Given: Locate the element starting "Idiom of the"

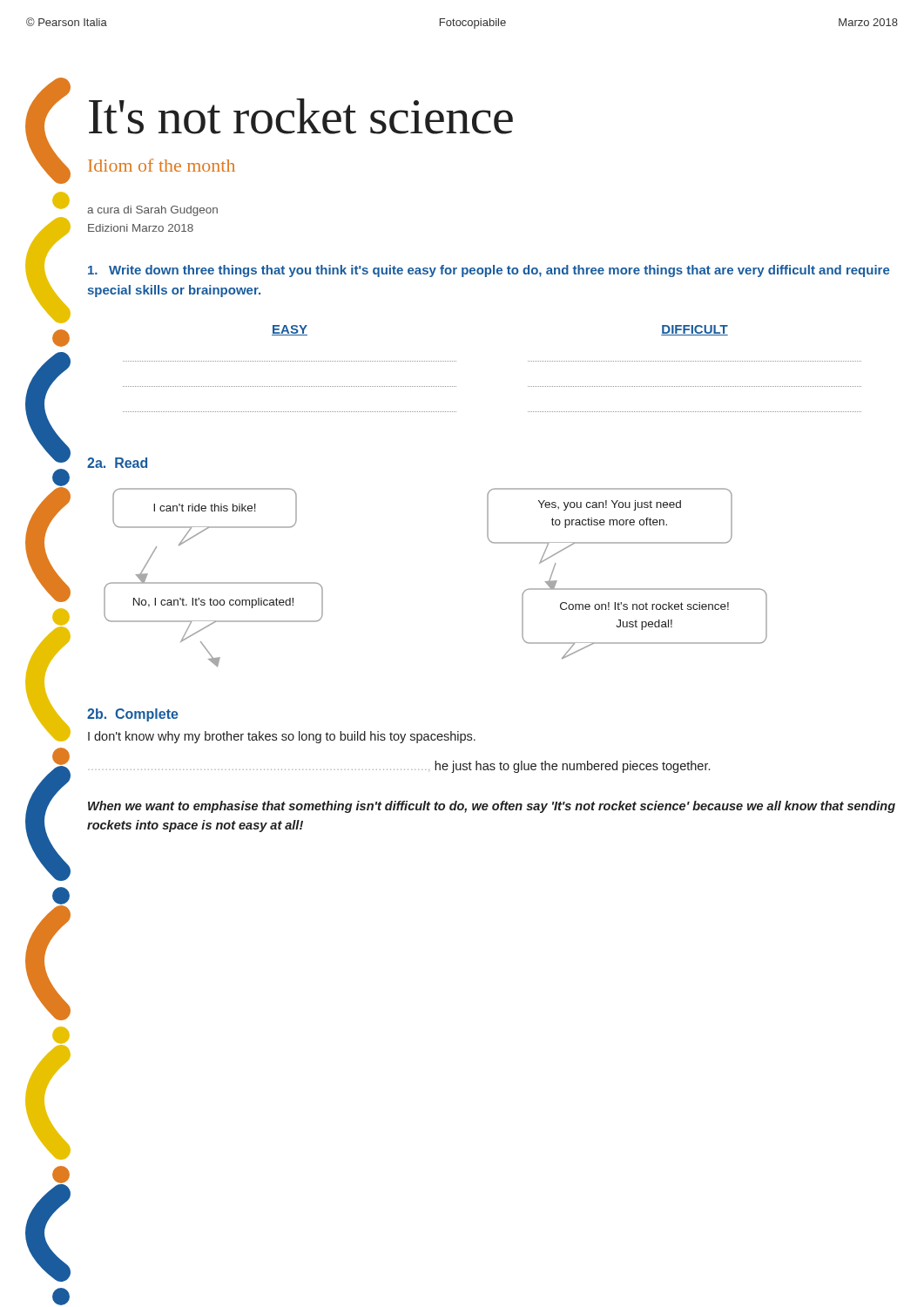Looking at the screenshot, I should click(x=161, y=165).
